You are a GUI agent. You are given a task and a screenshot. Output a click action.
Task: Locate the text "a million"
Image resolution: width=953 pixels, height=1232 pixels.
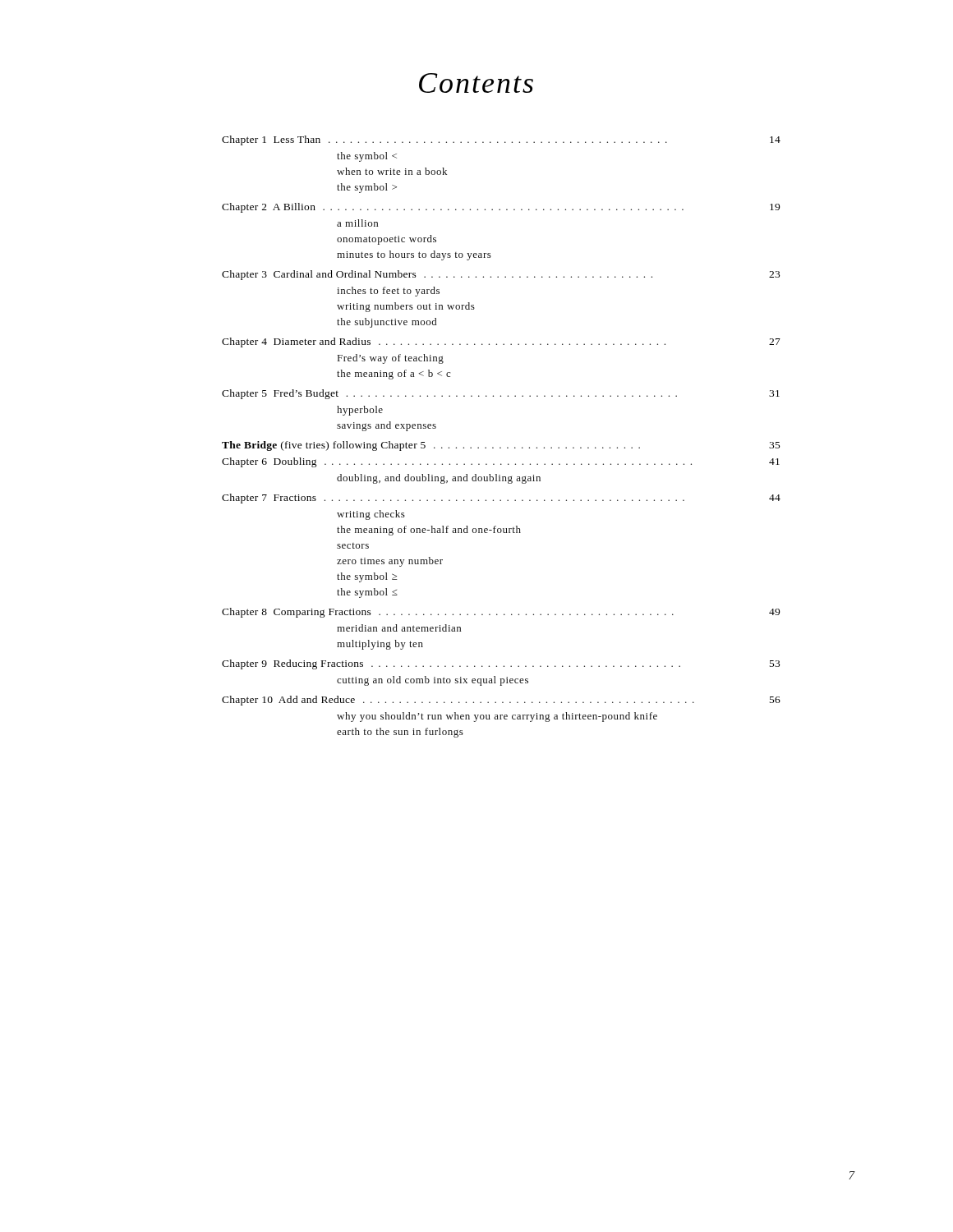[358, 223]
